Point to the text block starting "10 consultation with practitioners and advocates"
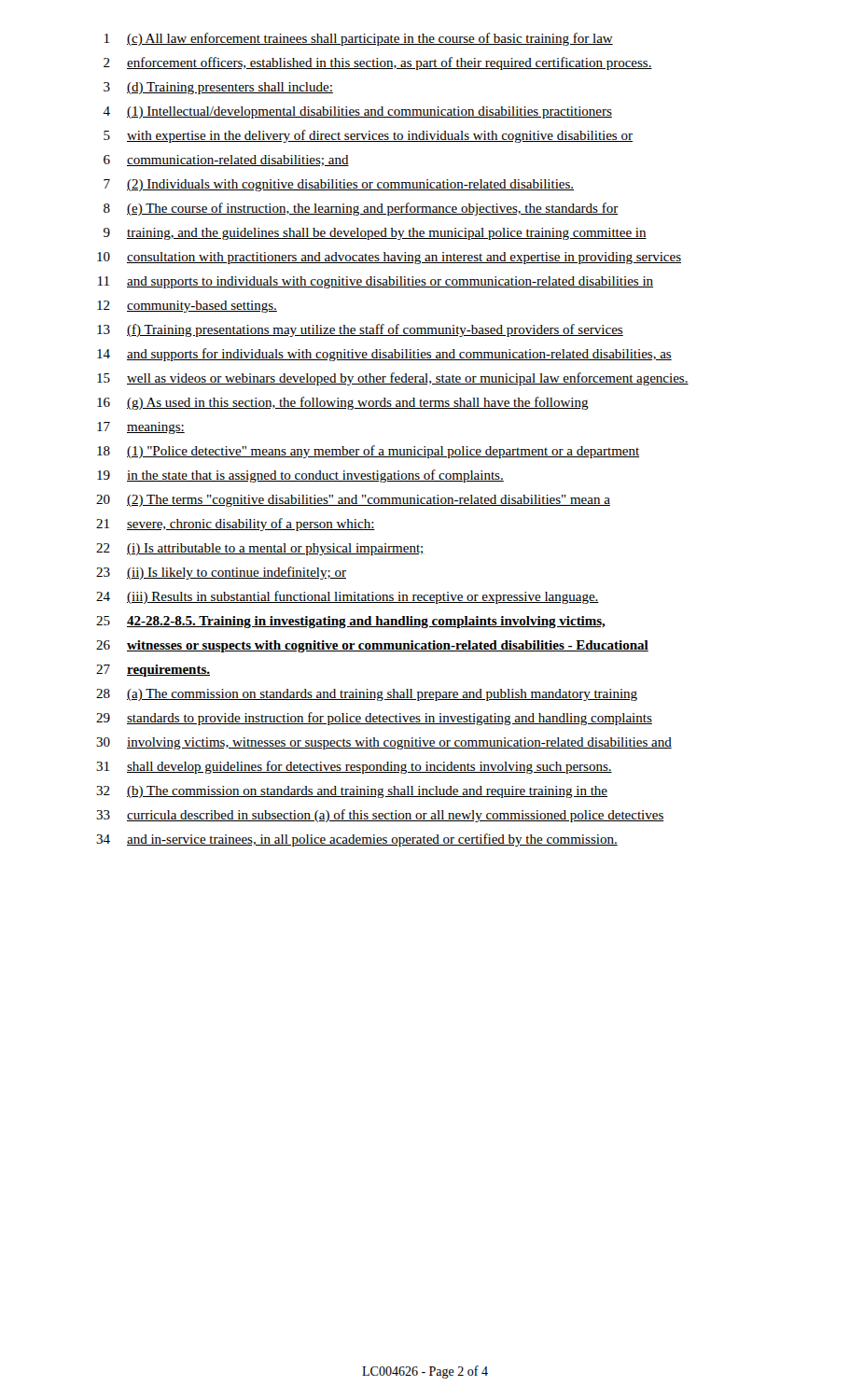The width and height of the screenshot is (850, 1400). click(437, 257)
